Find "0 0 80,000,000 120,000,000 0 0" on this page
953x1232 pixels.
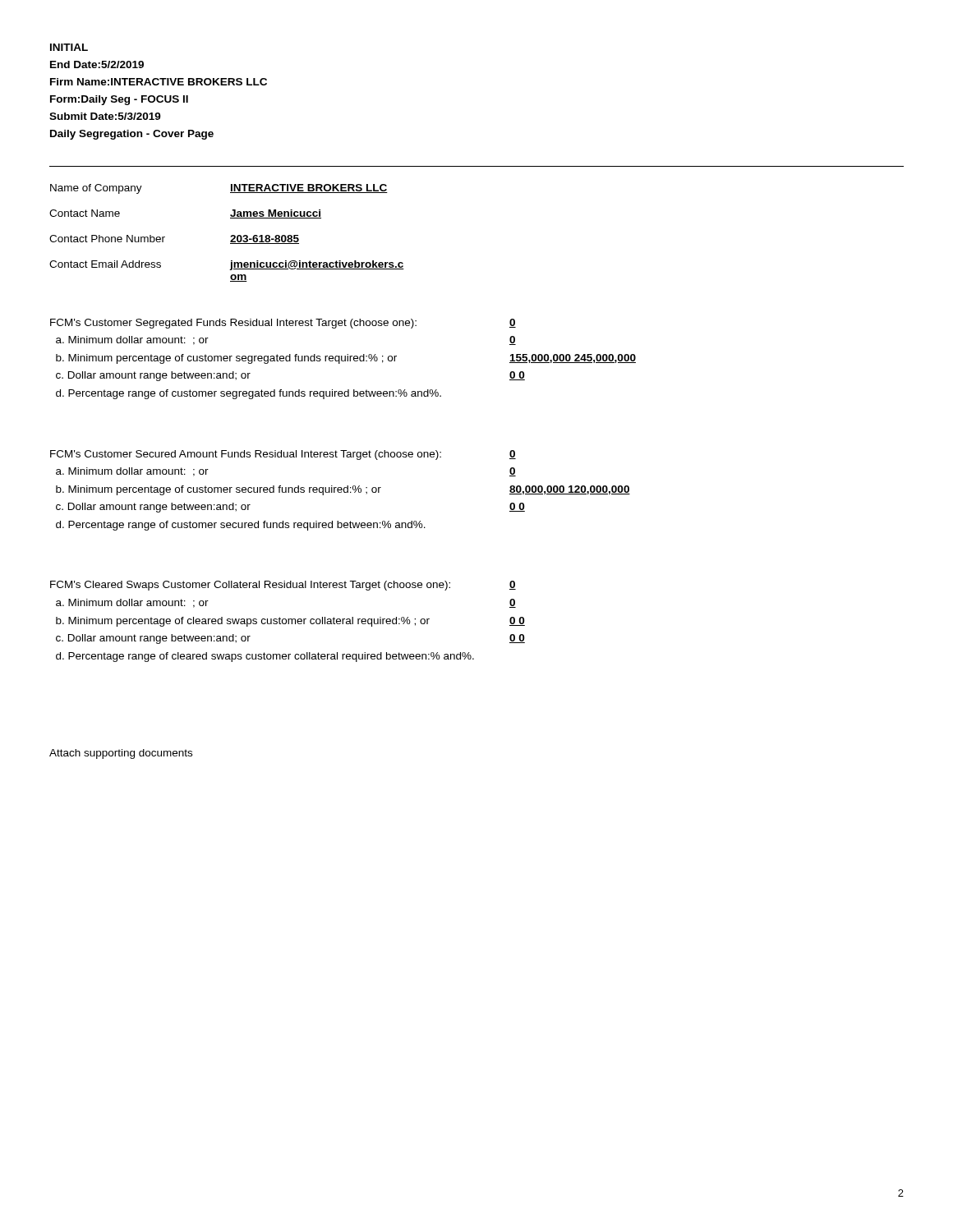pos(570,480)
